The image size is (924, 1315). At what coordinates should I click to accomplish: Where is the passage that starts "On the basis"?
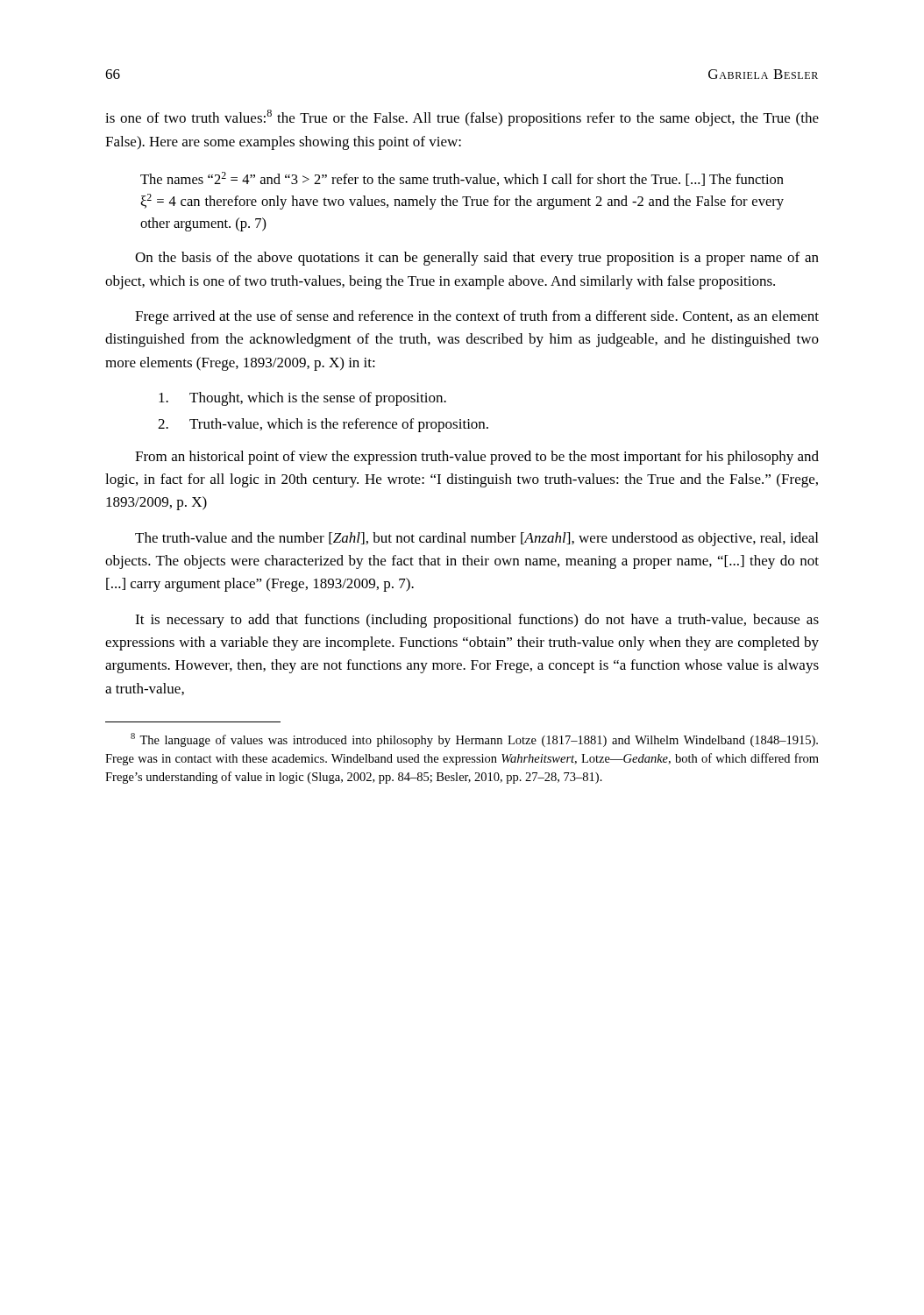[x=462, y=270]
